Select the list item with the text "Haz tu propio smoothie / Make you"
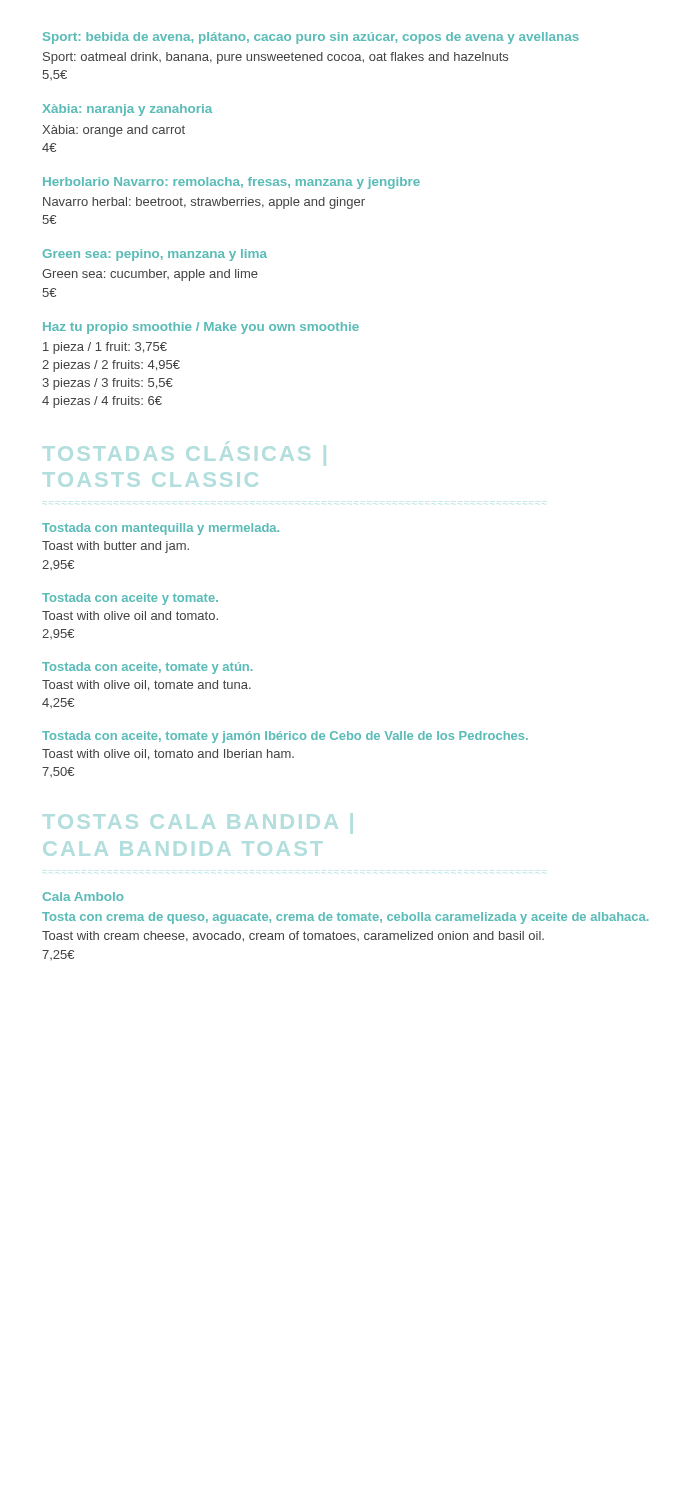The width and height of the screenshot is (693, 1500). tap(201, 328)
